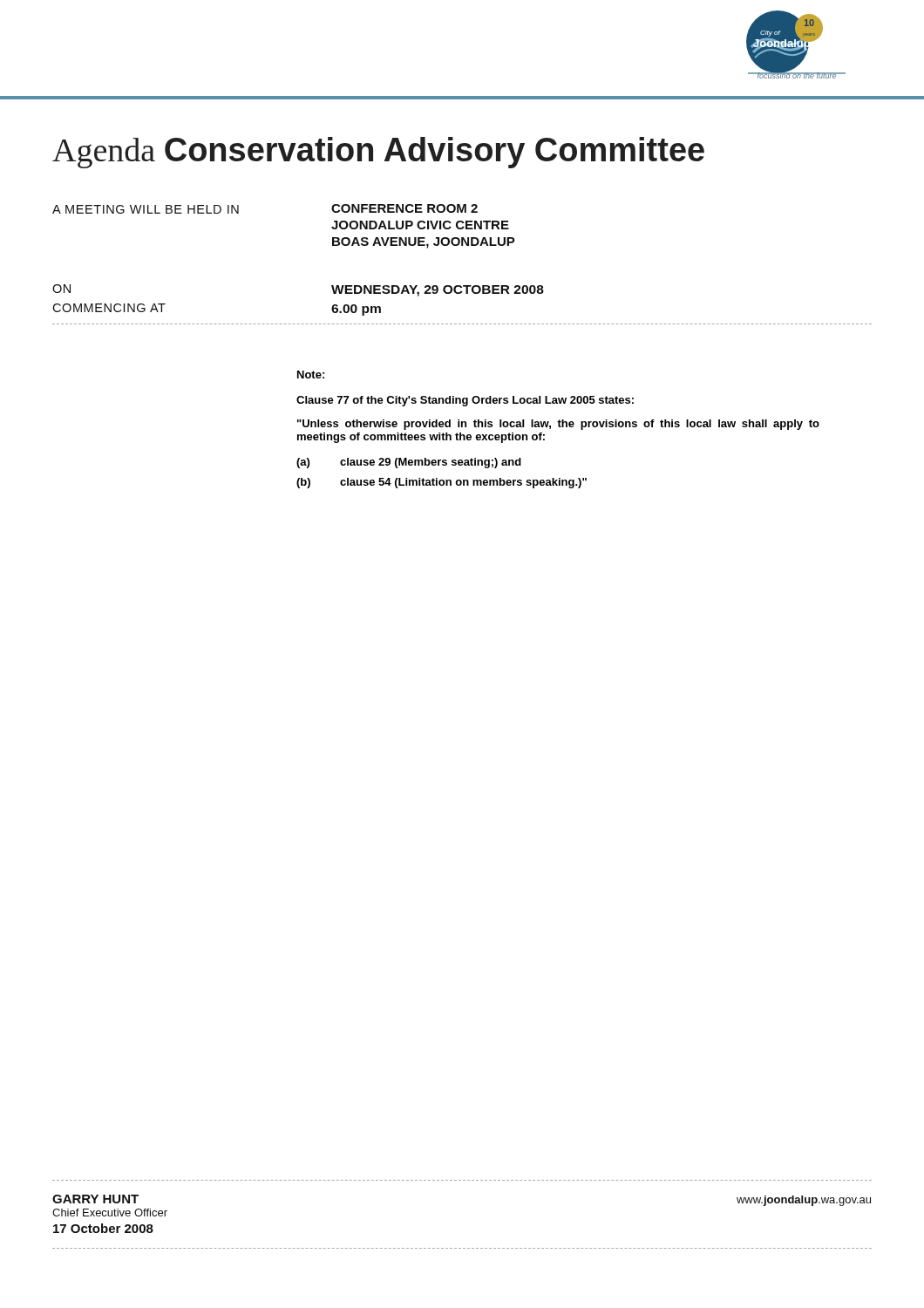Locate the block of text that opens with "Clause 77 of"
The height and width of the screenshot is (1308, 924).
466,400
